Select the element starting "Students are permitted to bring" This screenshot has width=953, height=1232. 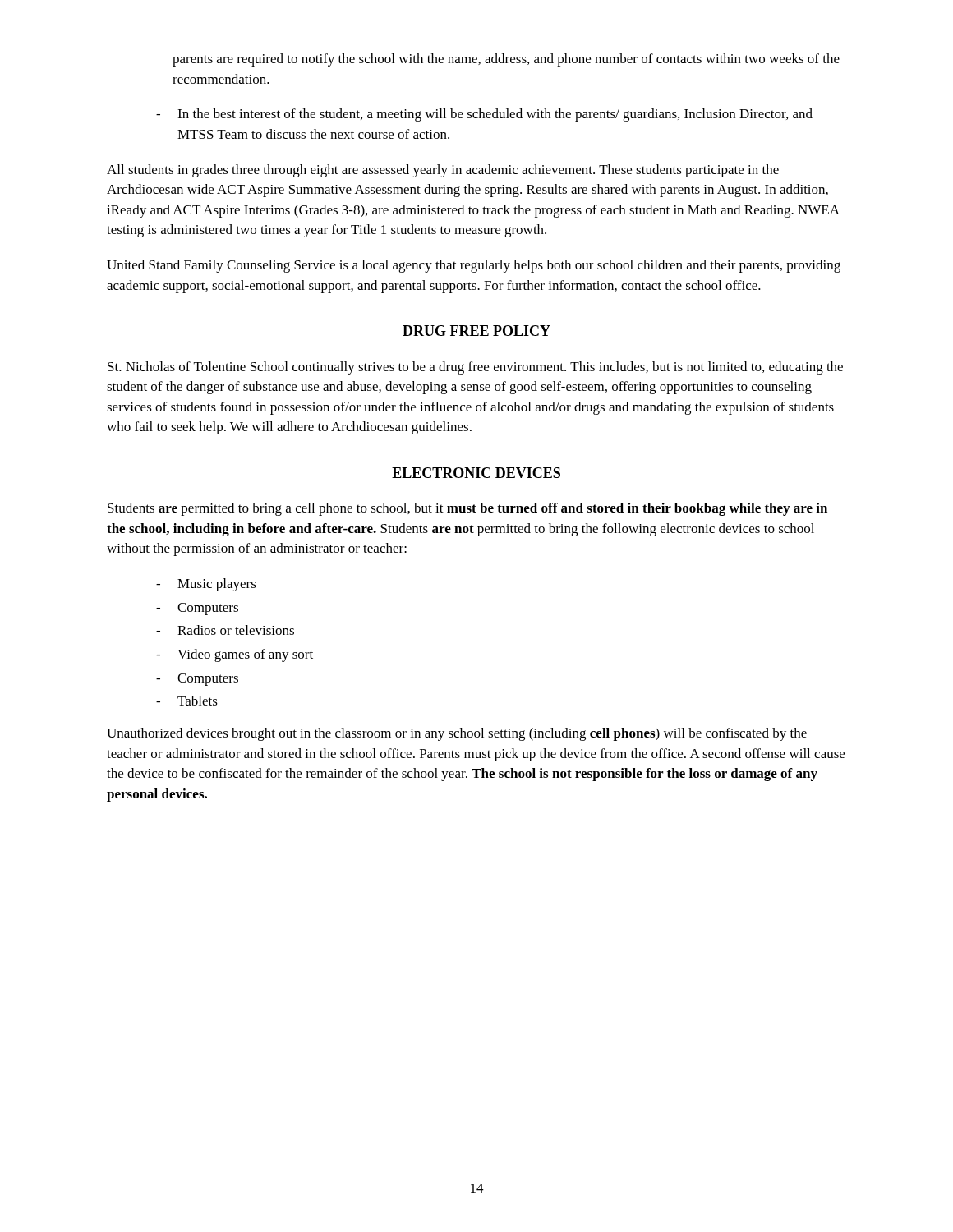click(467, 528)
